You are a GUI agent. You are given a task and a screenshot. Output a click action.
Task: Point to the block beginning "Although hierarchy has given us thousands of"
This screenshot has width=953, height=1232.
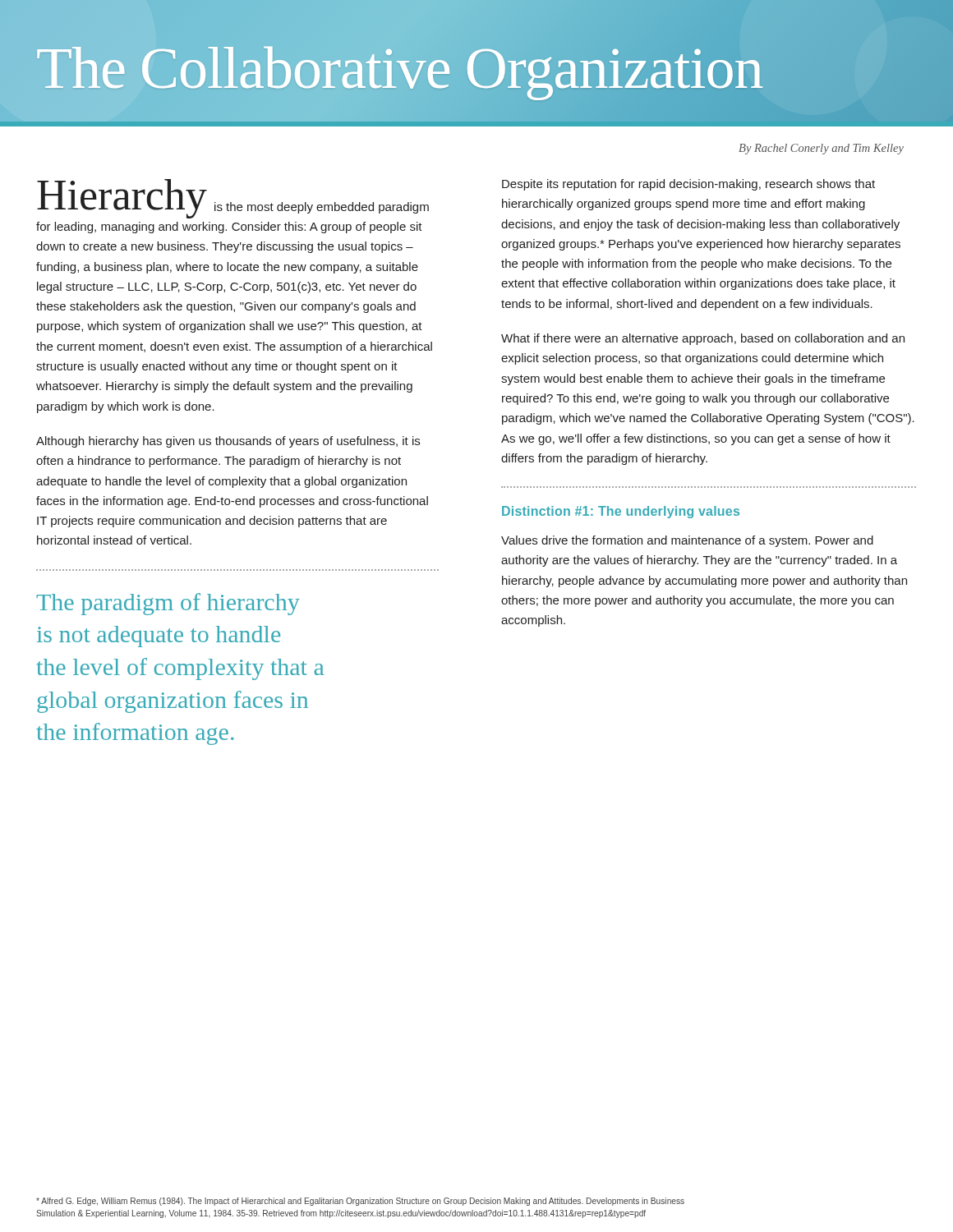point(232,491)
